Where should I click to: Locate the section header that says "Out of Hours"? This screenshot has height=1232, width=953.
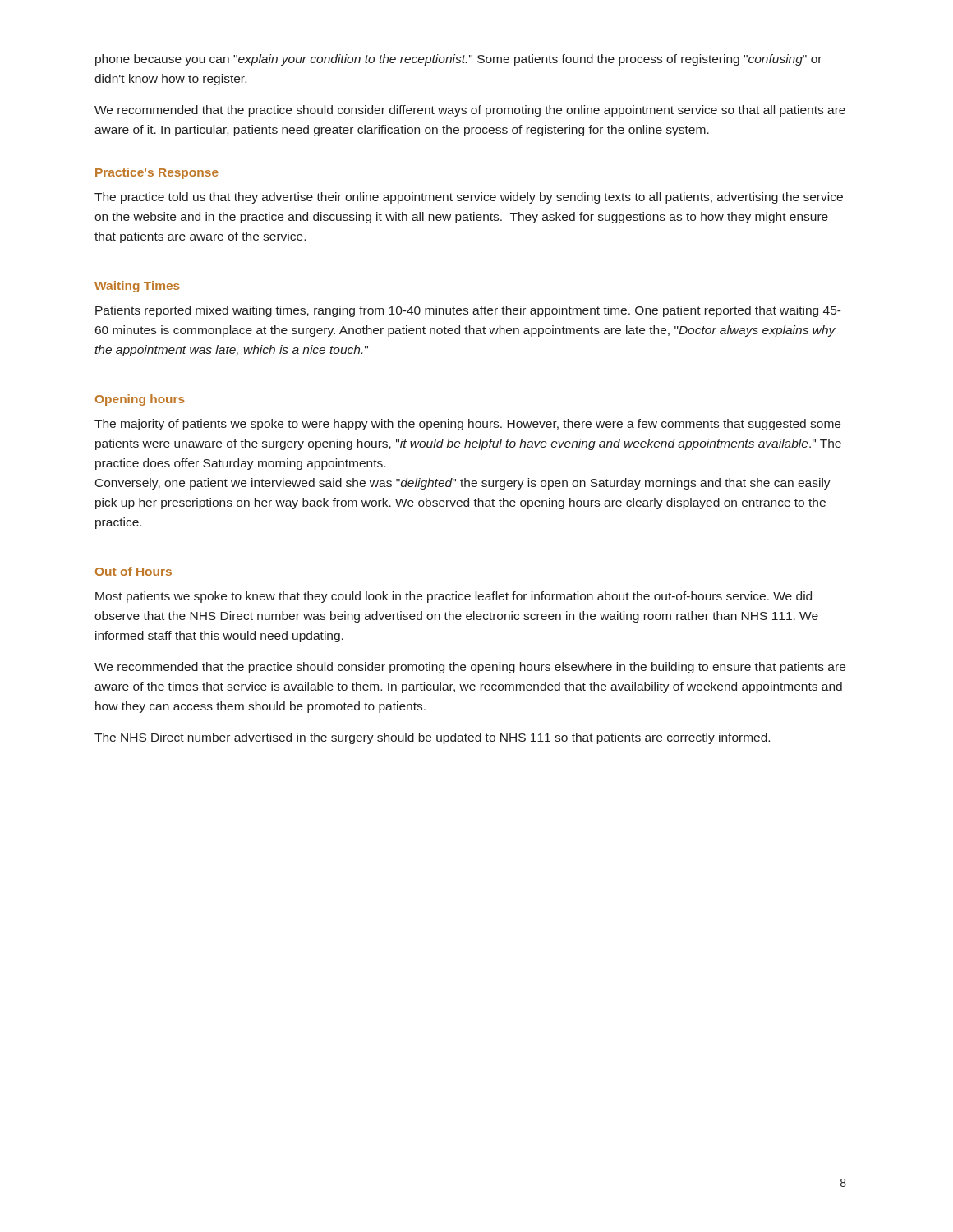click(133, 571)
